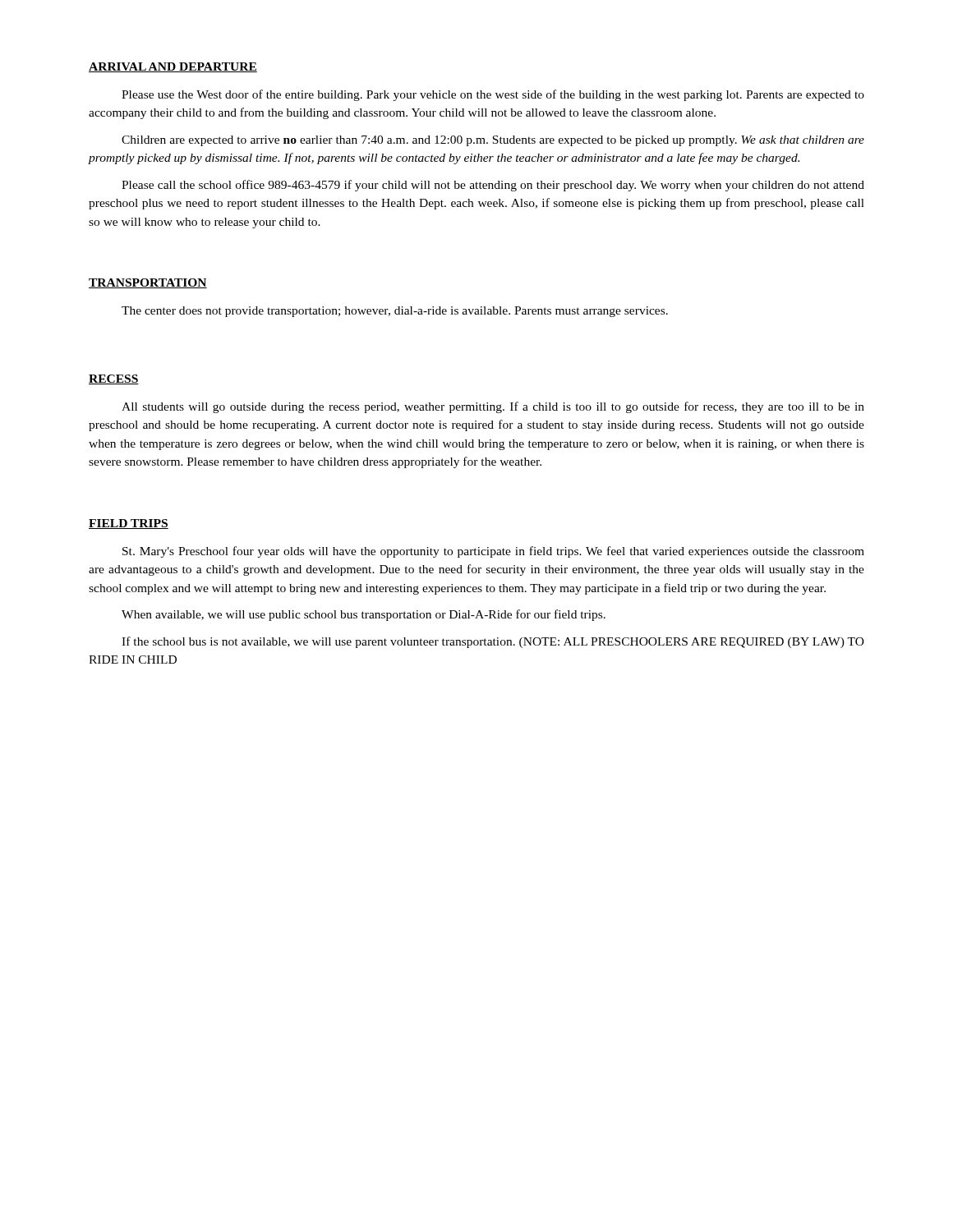Where does it say "FIELD TRIPS"?
This screenshot has height=1232, width=953.
(128, 522)
